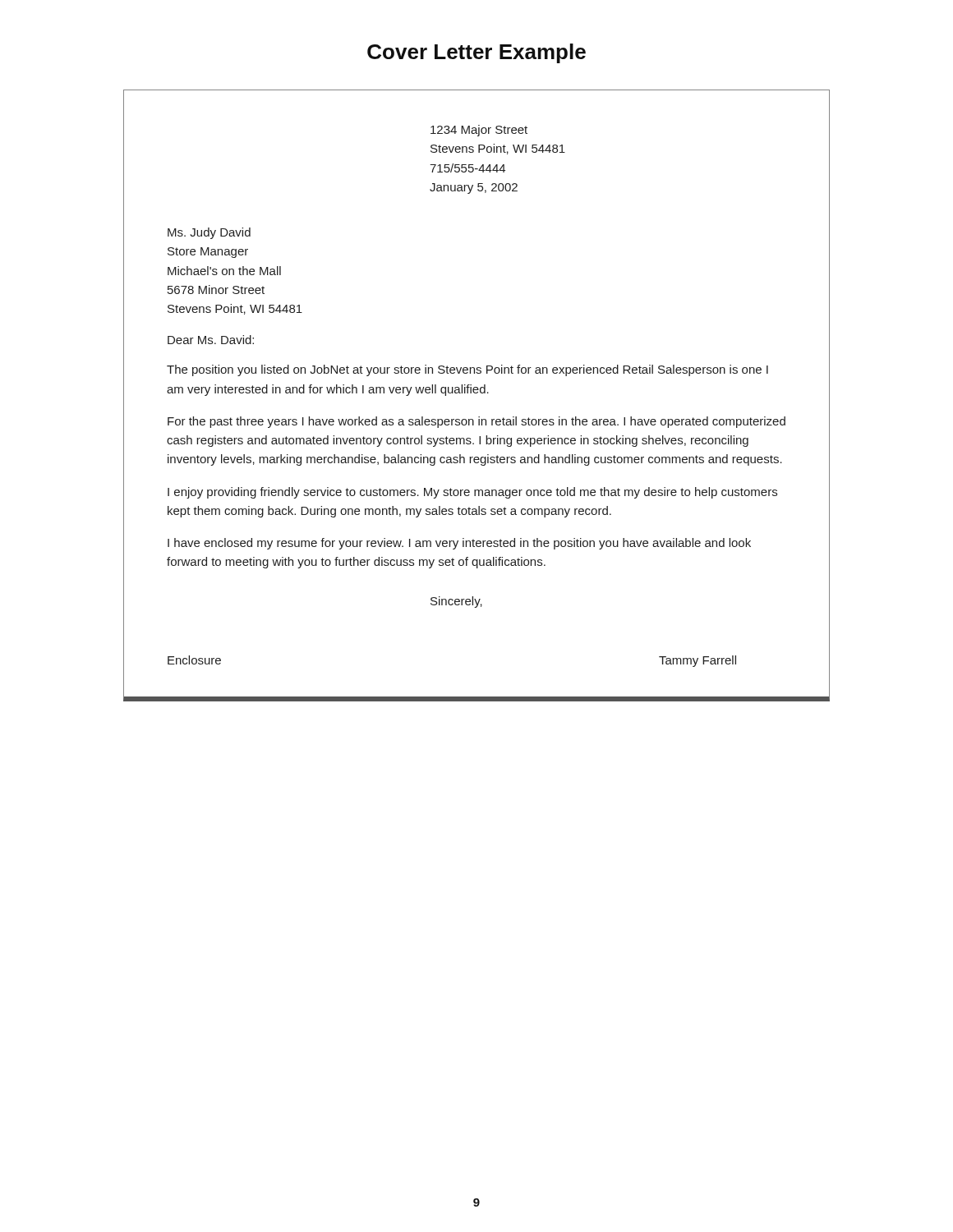Locate the title
This screenshot has width=953, height=1232.
click(x=476, y=52)
